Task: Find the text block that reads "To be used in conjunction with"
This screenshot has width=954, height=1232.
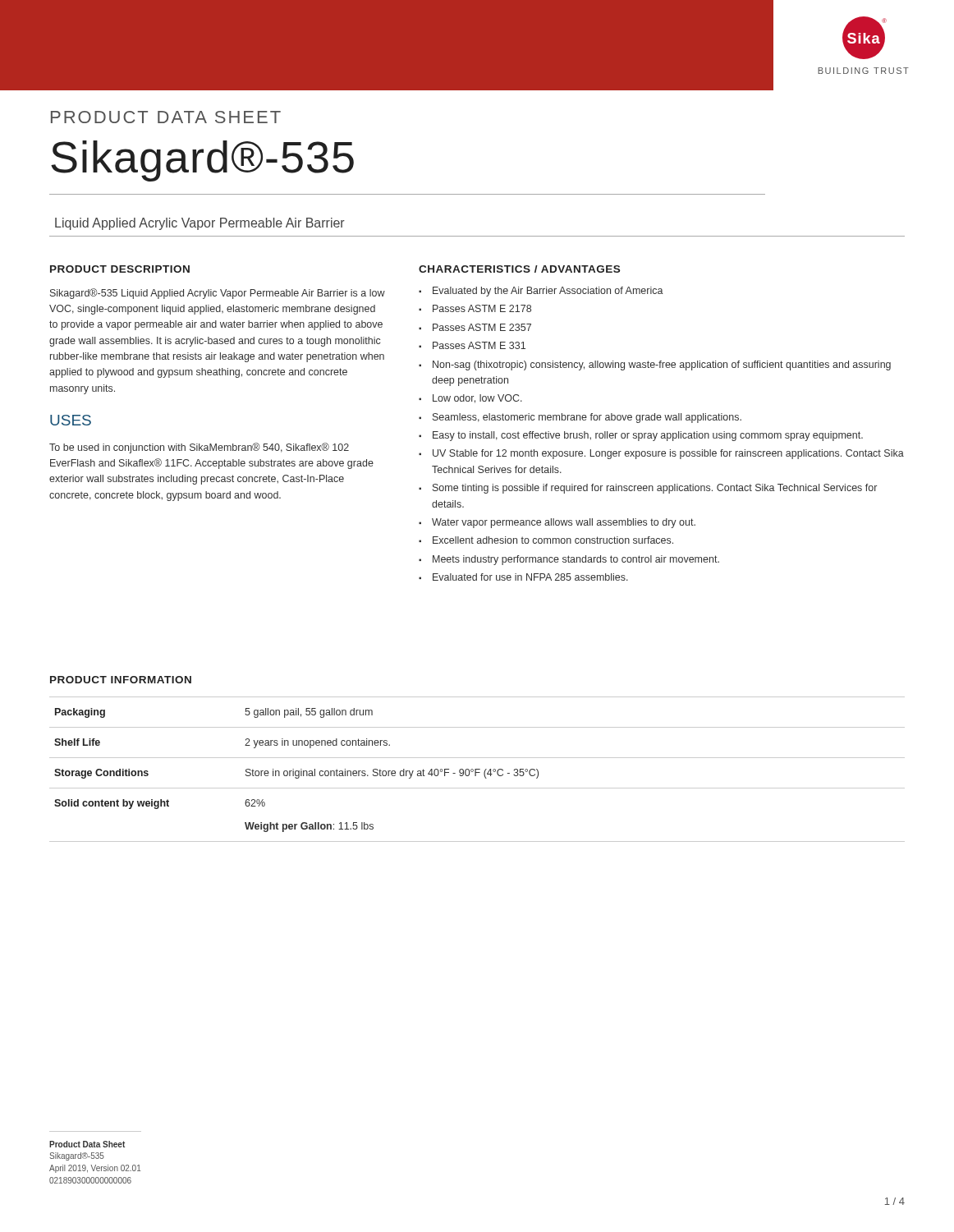Action: tap(218, 472)
